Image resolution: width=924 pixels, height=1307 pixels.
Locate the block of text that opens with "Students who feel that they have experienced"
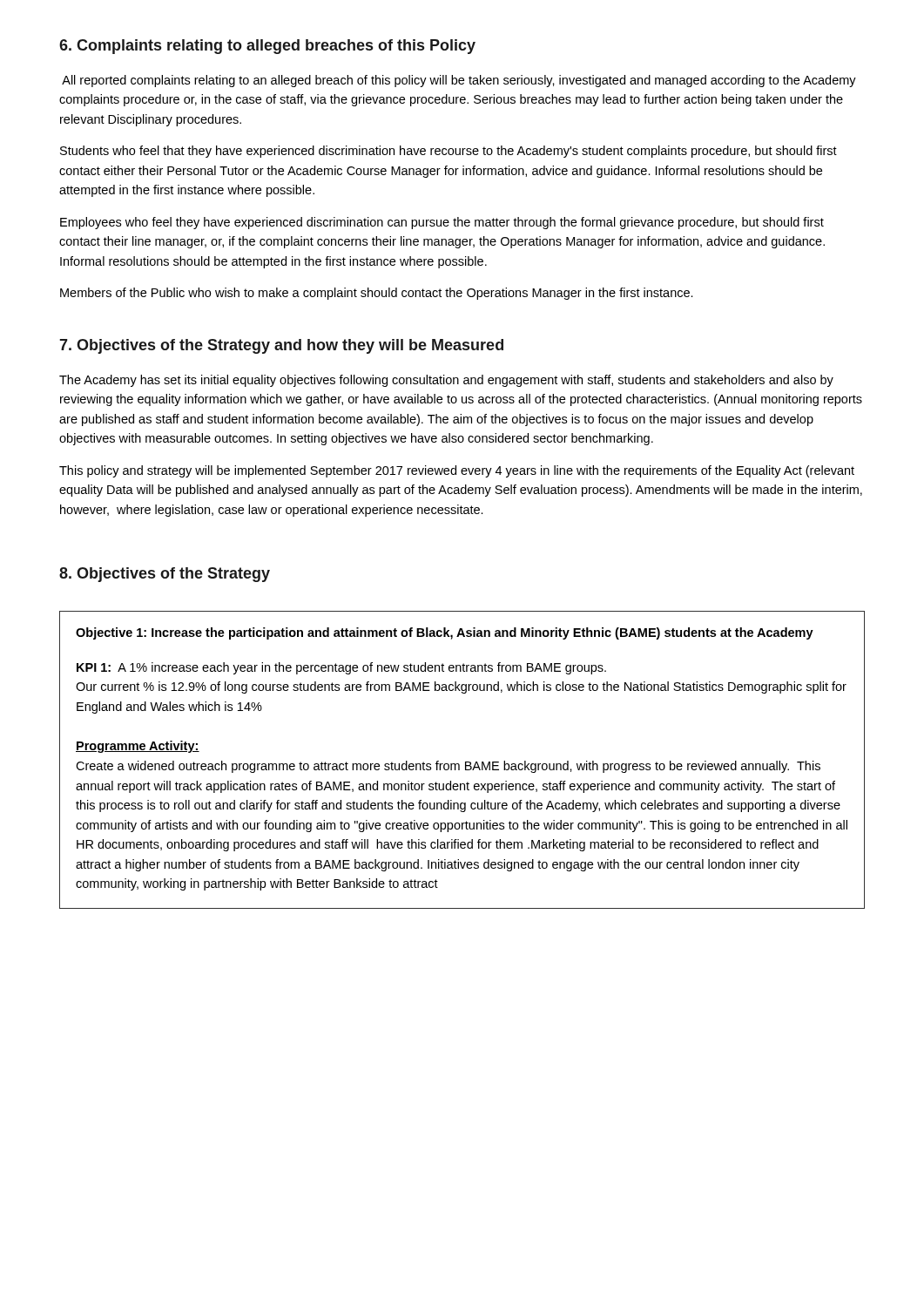click(448, 171)
